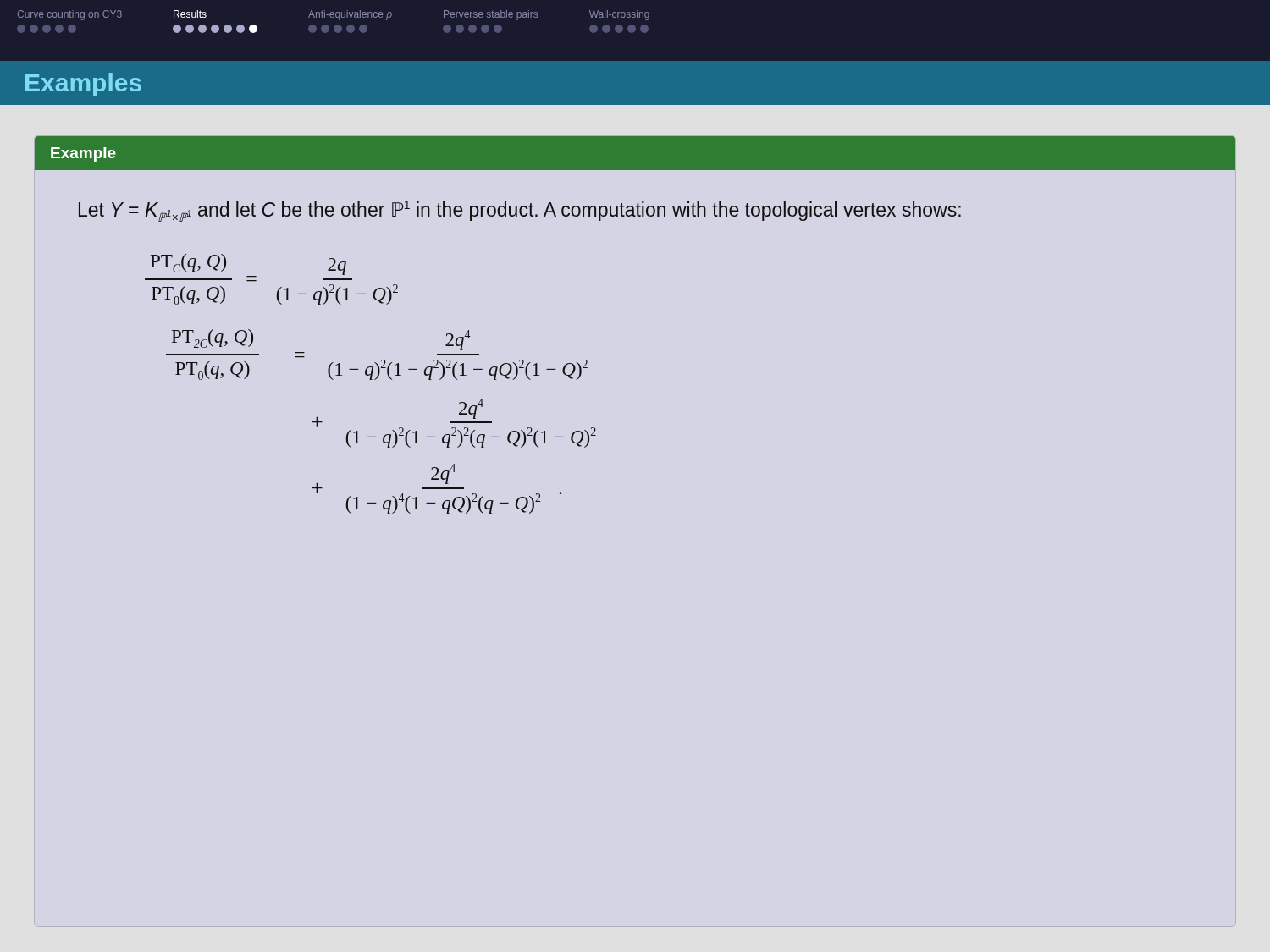Point to the region starting "Let Y = Kℙ1×ℙ1"
The height and width of the screenshot is (952, 1270).
click(x=520, y=211)
